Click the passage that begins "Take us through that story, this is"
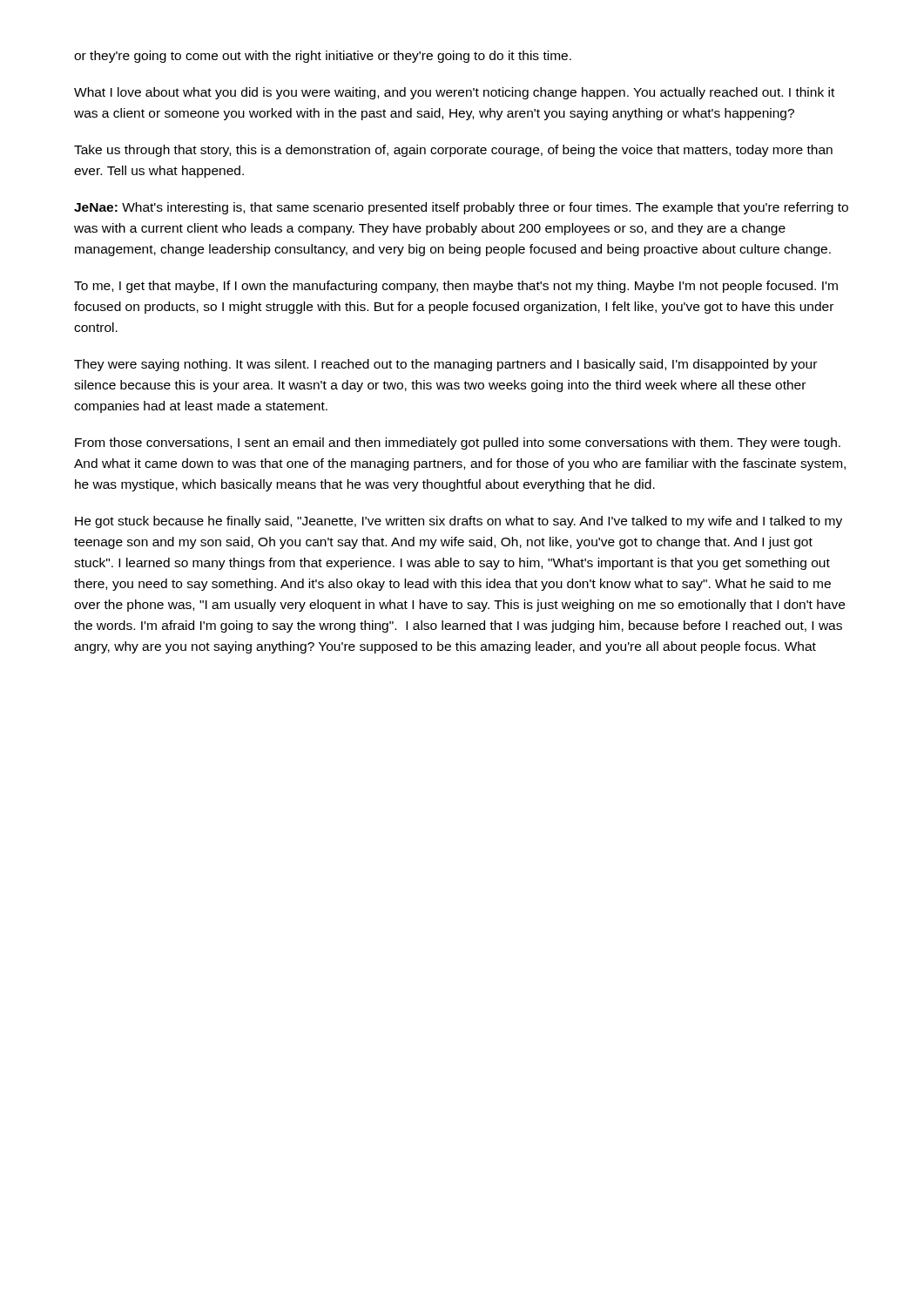Viewport: 924px width, 1307px height. click(x=454, y=160)
